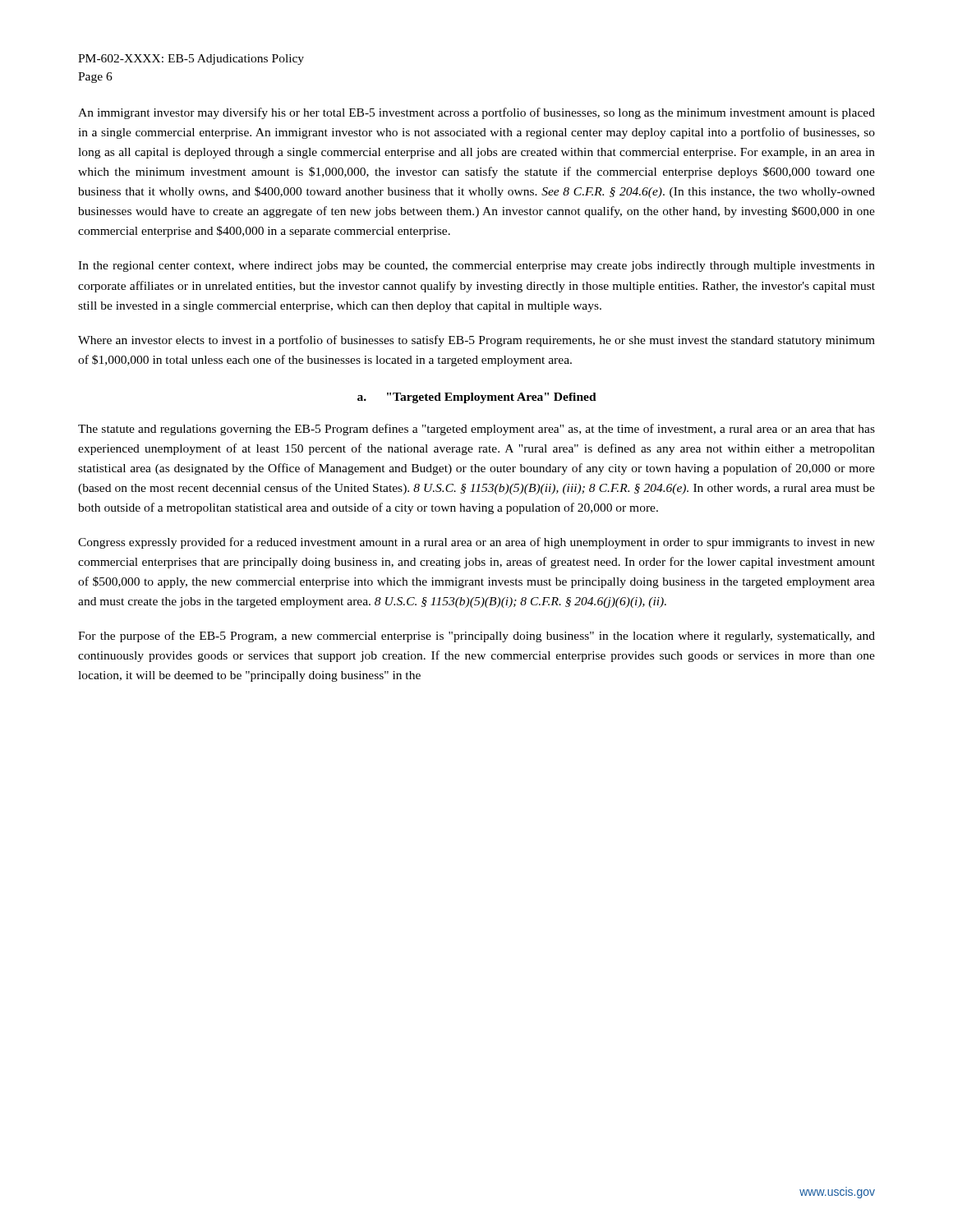
Task: Locate the block of text that opens with "In the regional center context, where"
Action: point(476,285)
